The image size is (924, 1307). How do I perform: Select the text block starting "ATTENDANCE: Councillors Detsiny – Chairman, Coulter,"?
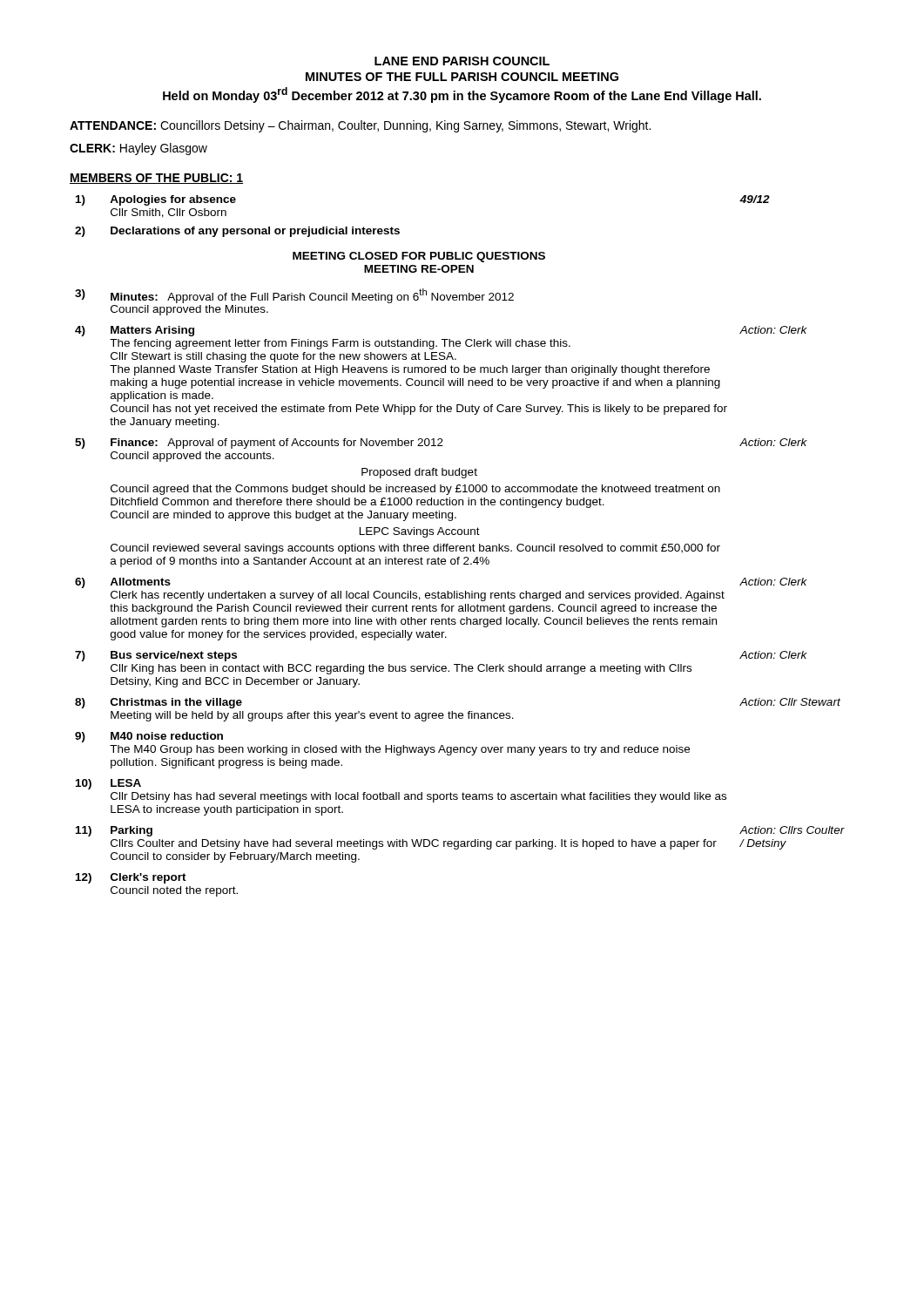[x=462, y=125]
